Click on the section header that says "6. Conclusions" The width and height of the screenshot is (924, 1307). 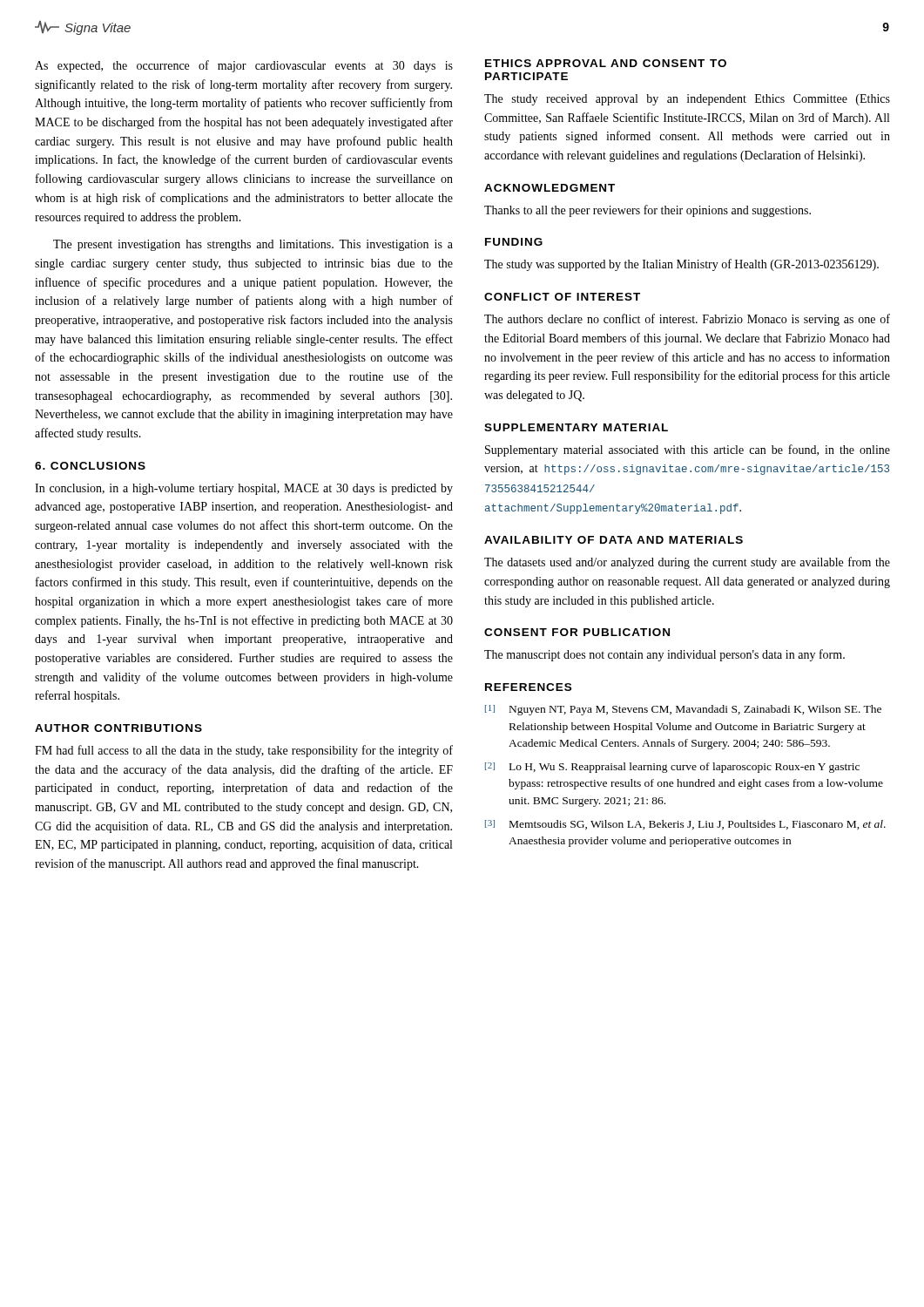coord(91,466)
